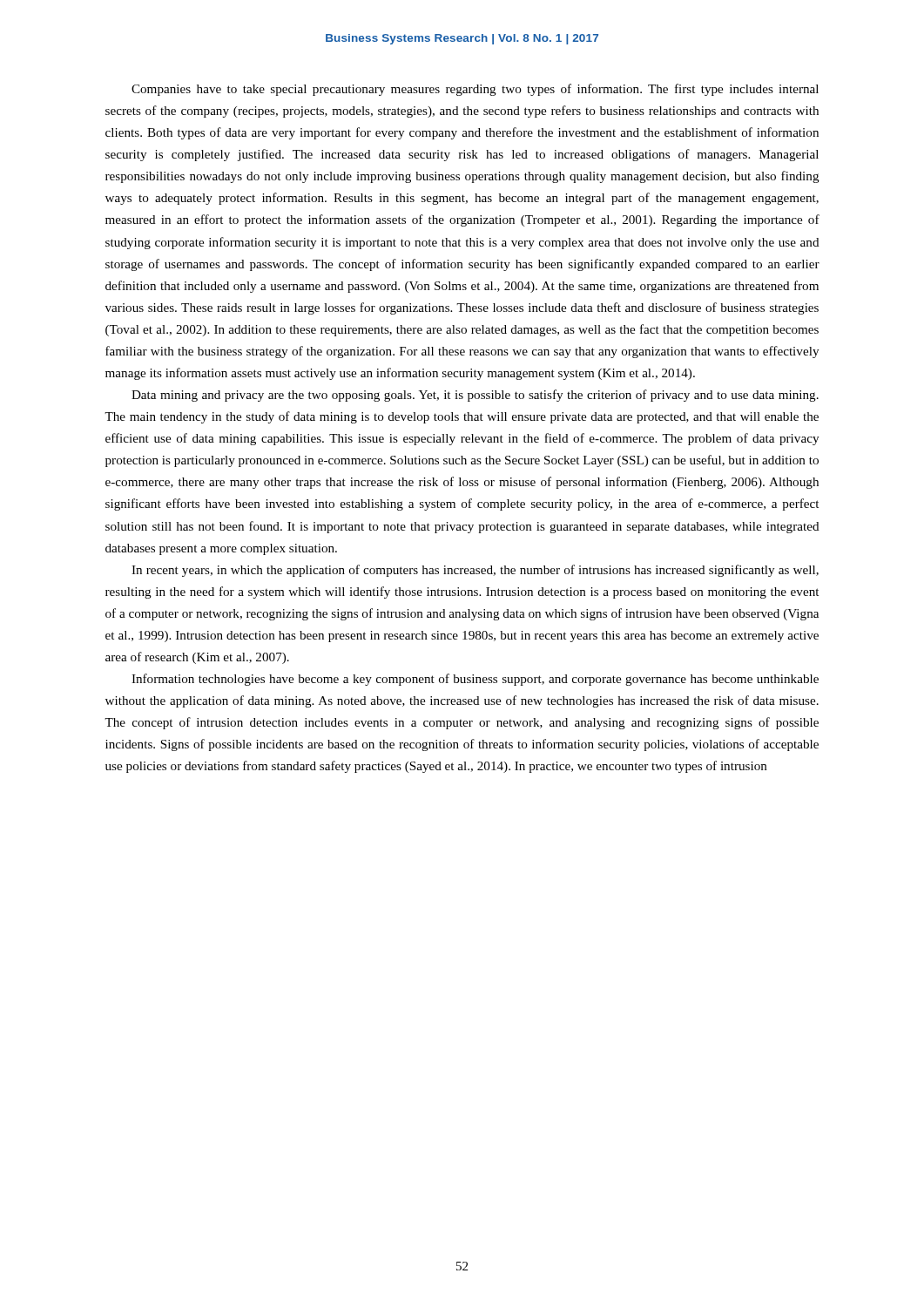This screenshot has height=1307, width=924.
Task: Point to the block beginning "Data mining and privacy are the"
Action: [x=462, y=471]
